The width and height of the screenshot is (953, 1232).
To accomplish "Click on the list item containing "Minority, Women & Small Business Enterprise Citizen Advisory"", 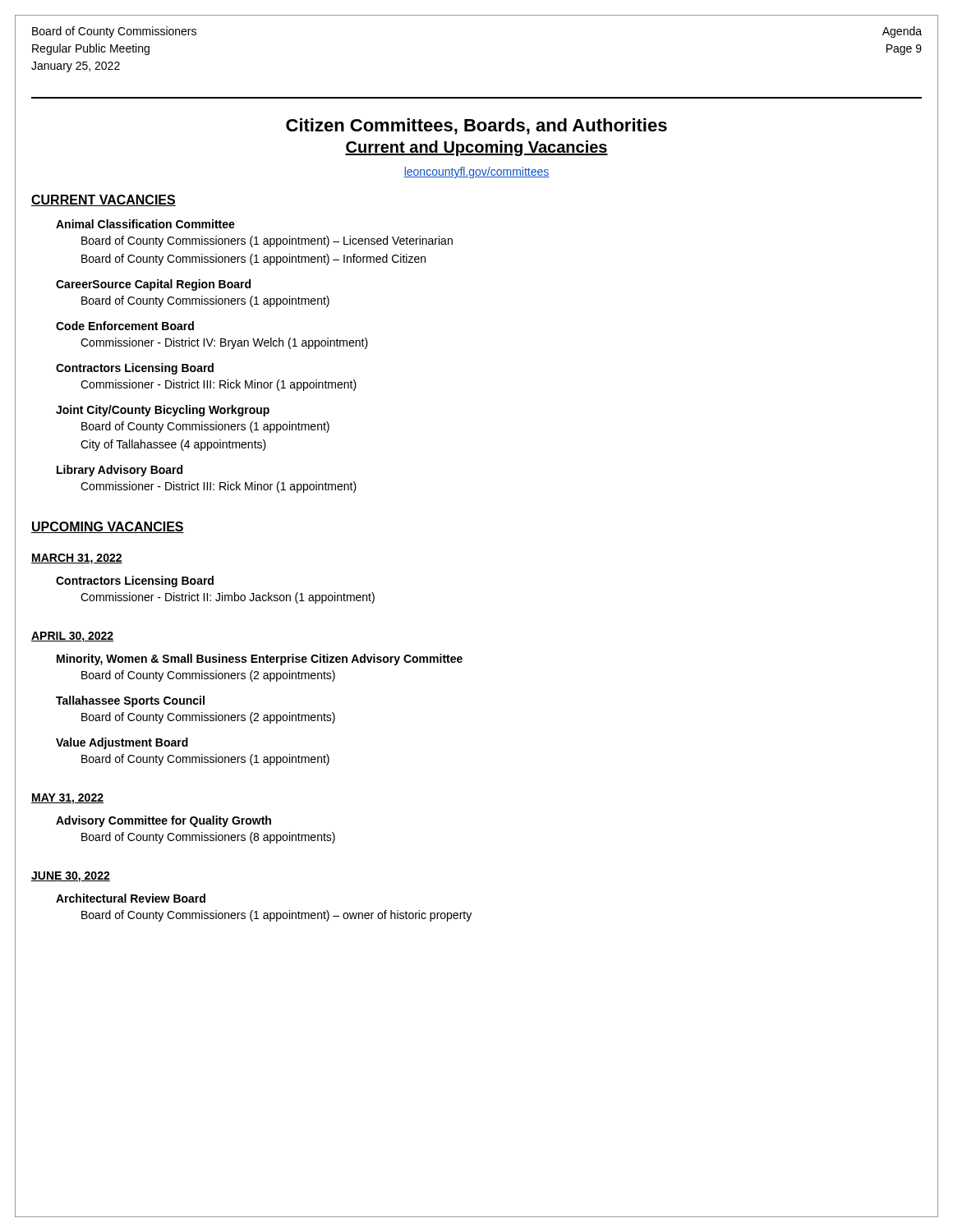I will pos(260,660).
